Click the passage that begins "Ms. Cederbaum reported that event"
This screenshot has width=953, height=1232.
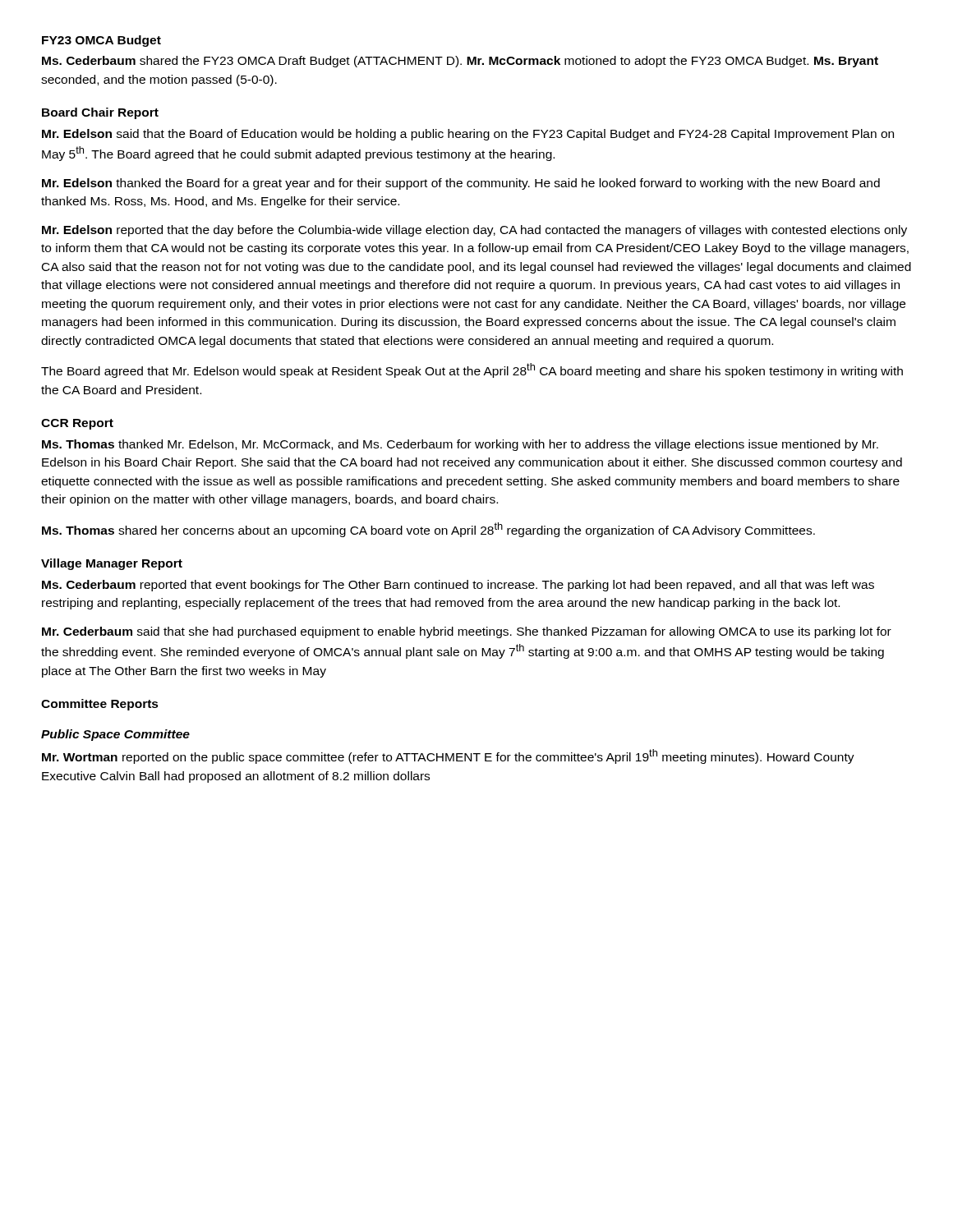coord(458,593)
